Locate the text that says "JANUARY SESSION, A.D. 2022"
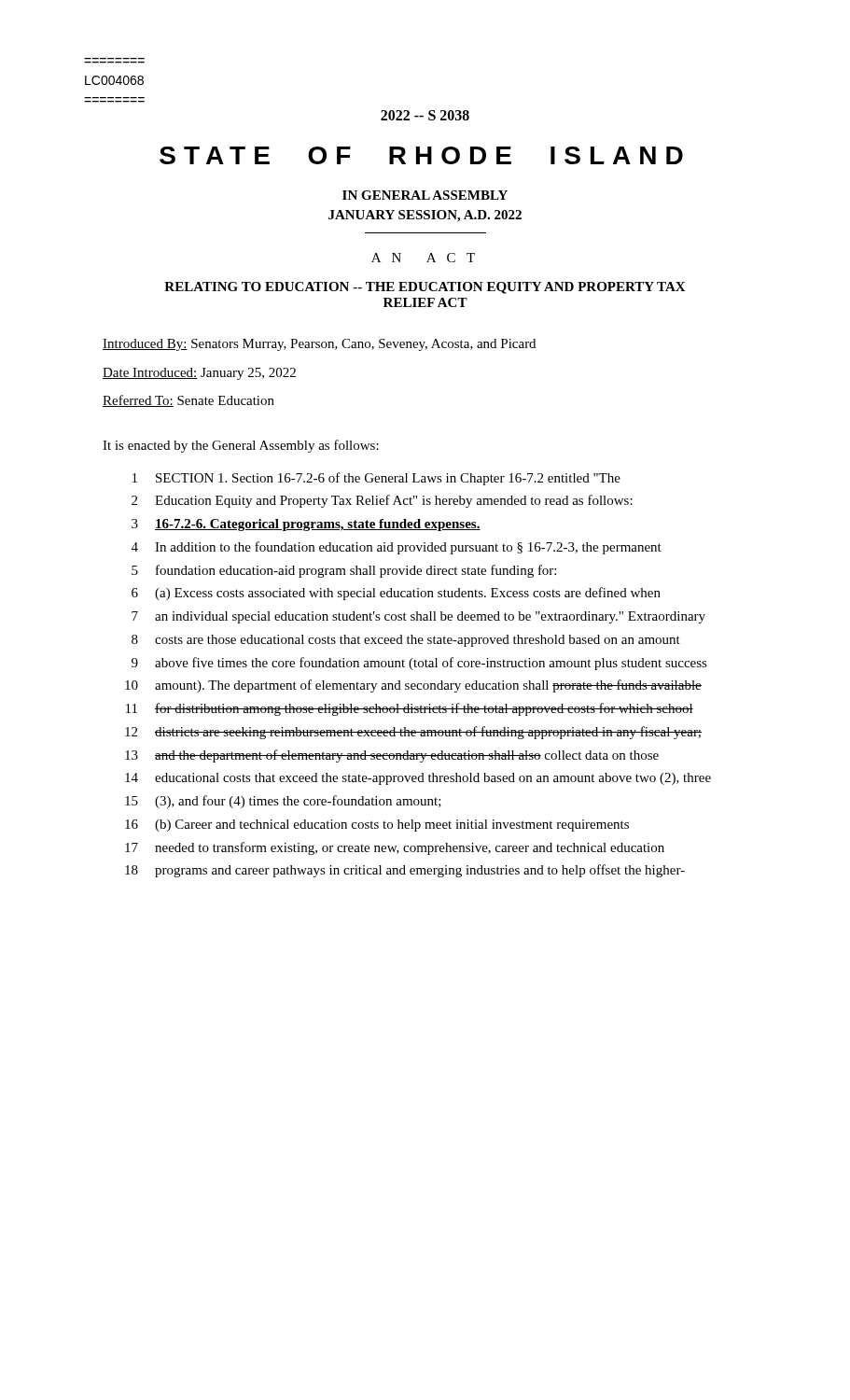850x1400 pixels. [x=425, y=215]
